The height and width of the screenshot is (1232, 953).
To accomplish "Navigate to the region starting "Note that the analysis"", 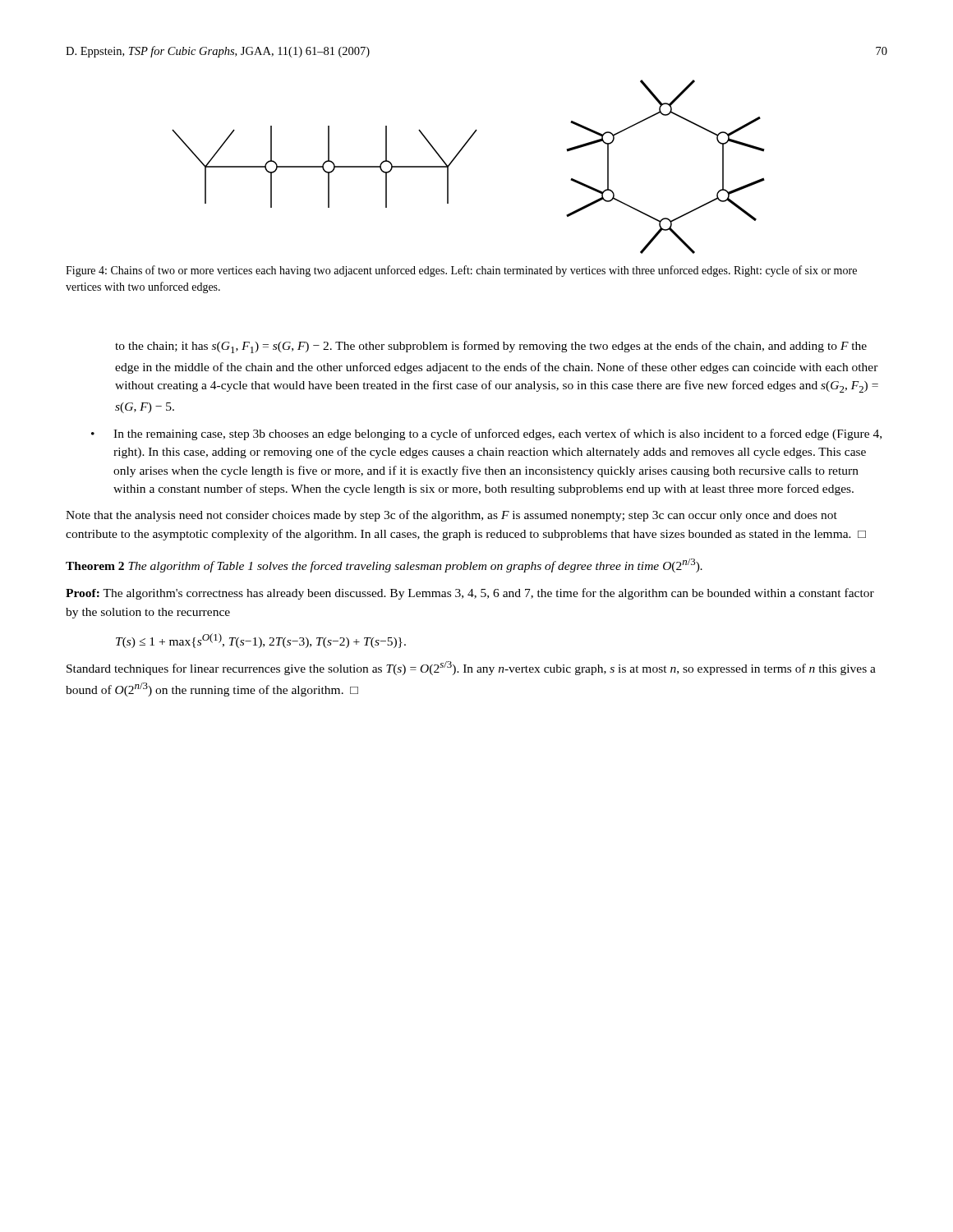I will point(476,525).
